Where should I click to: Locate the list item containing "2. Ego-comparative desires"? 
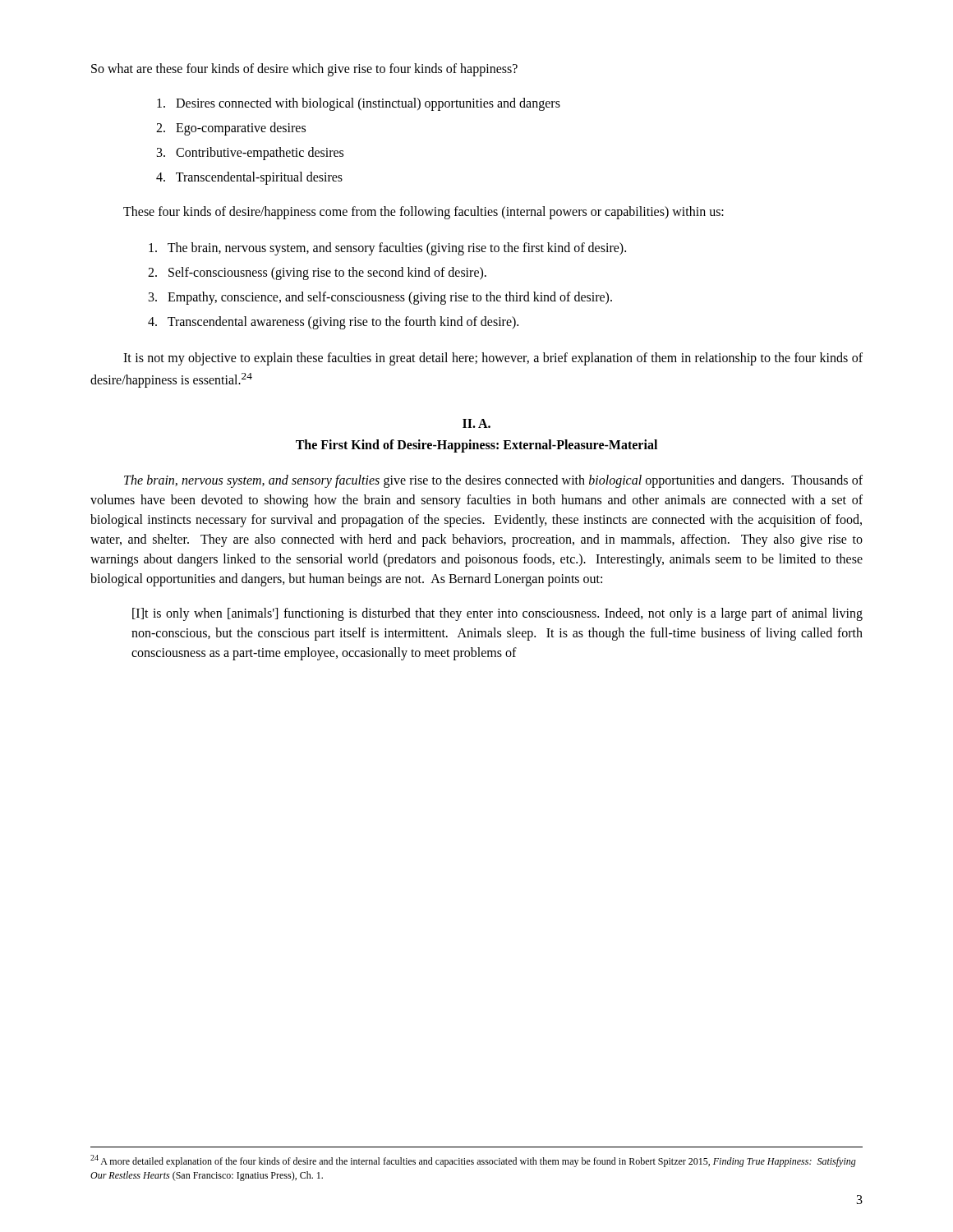pyautogui.click(x=231, y=128)
